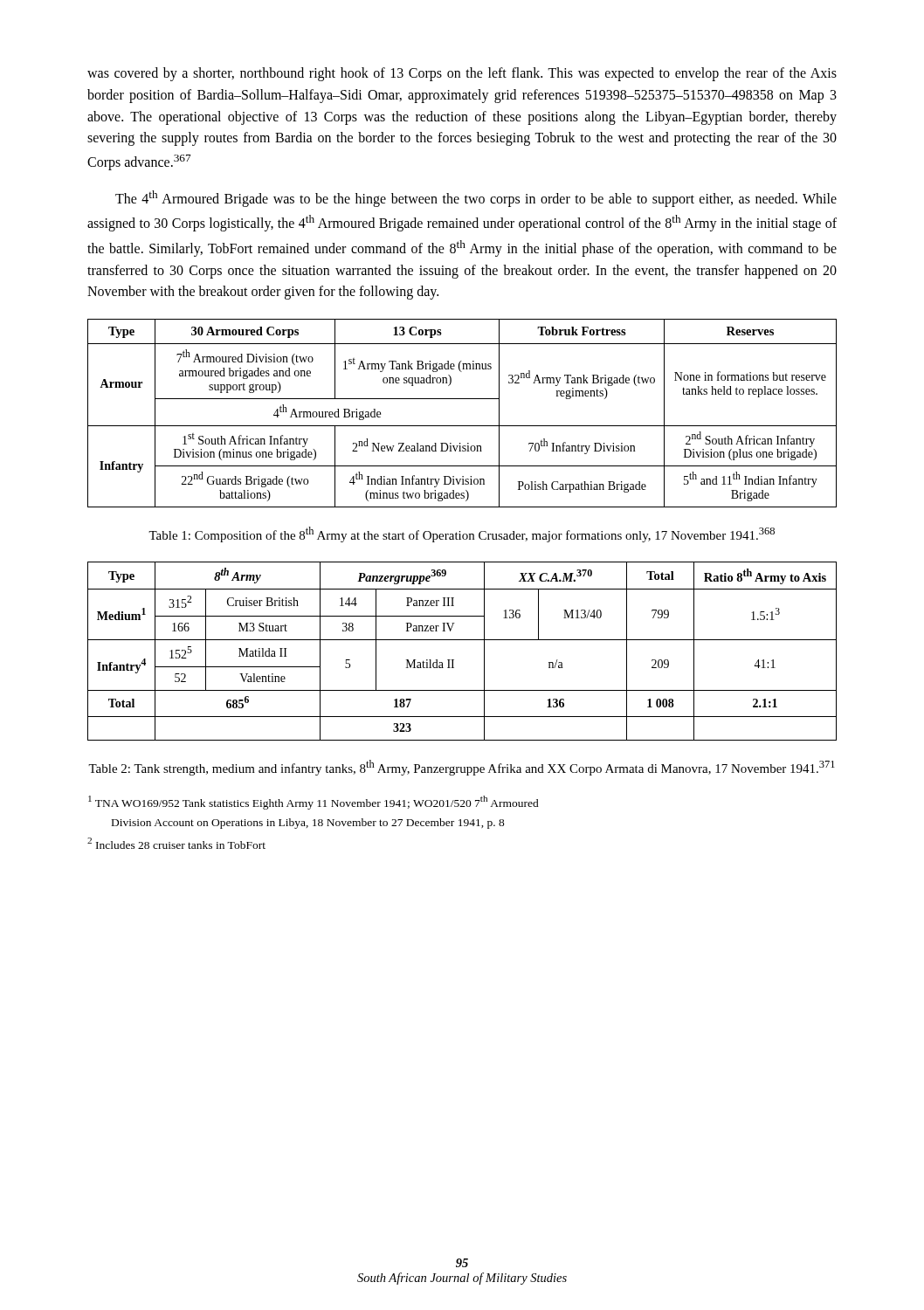Where is the caption that starts "Table 2: Tank strength, medium"?
The image size is (924, 1310).
tap(462, 767)
